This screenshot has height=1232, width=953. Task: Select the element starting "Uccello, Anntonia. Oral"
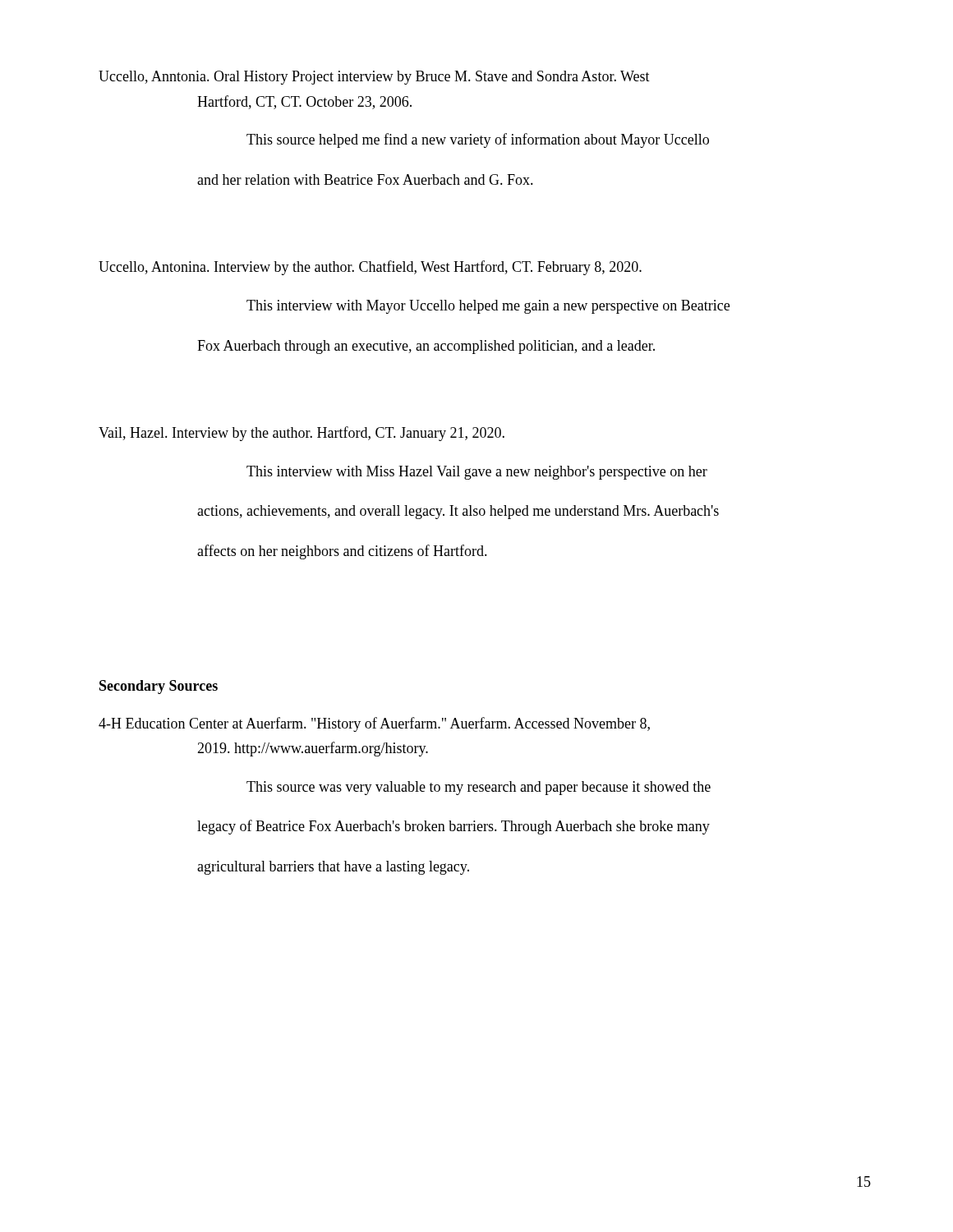(452, 128)
